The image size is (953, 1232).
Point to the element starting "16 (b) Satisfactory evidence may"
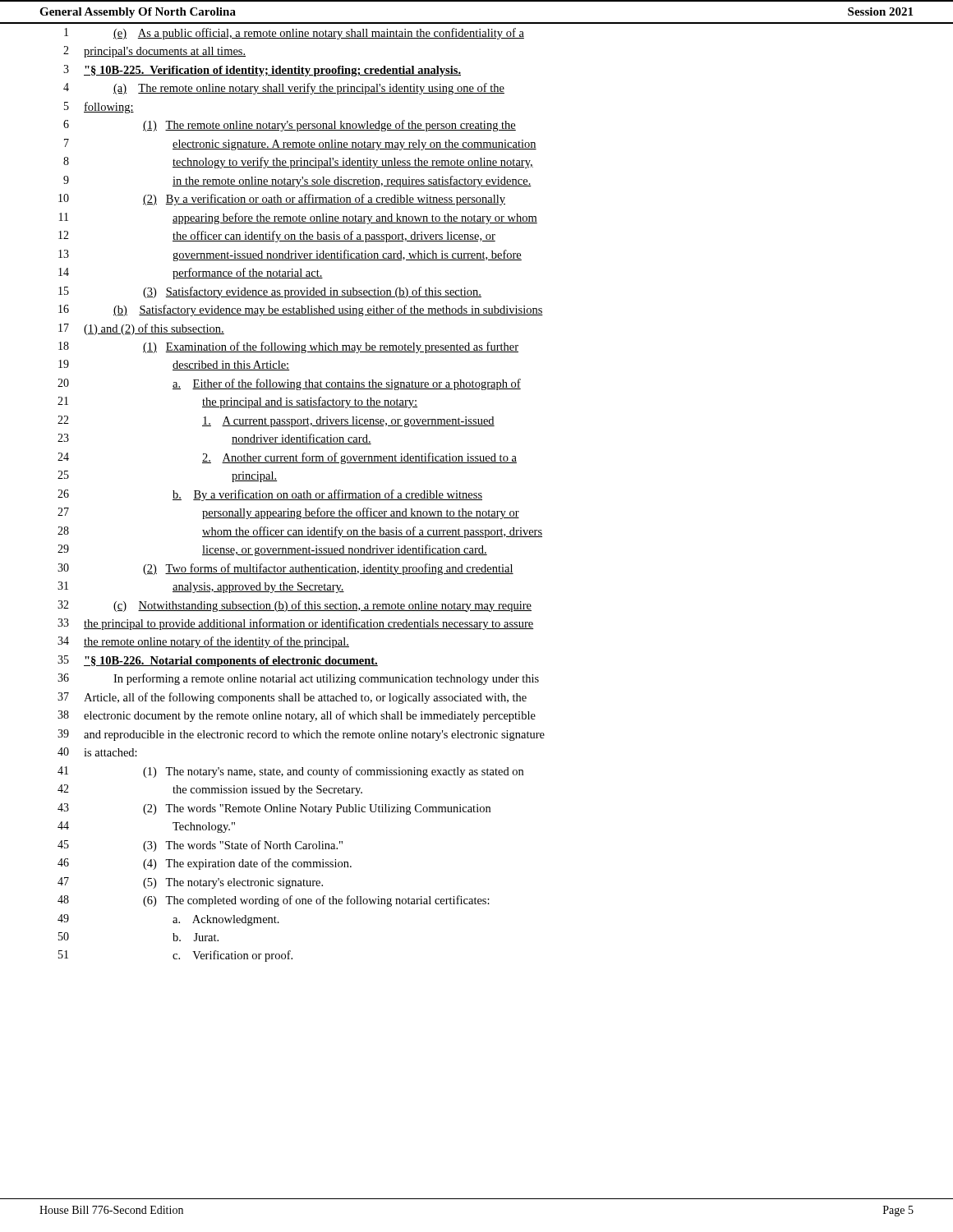(x=476, y=310)
